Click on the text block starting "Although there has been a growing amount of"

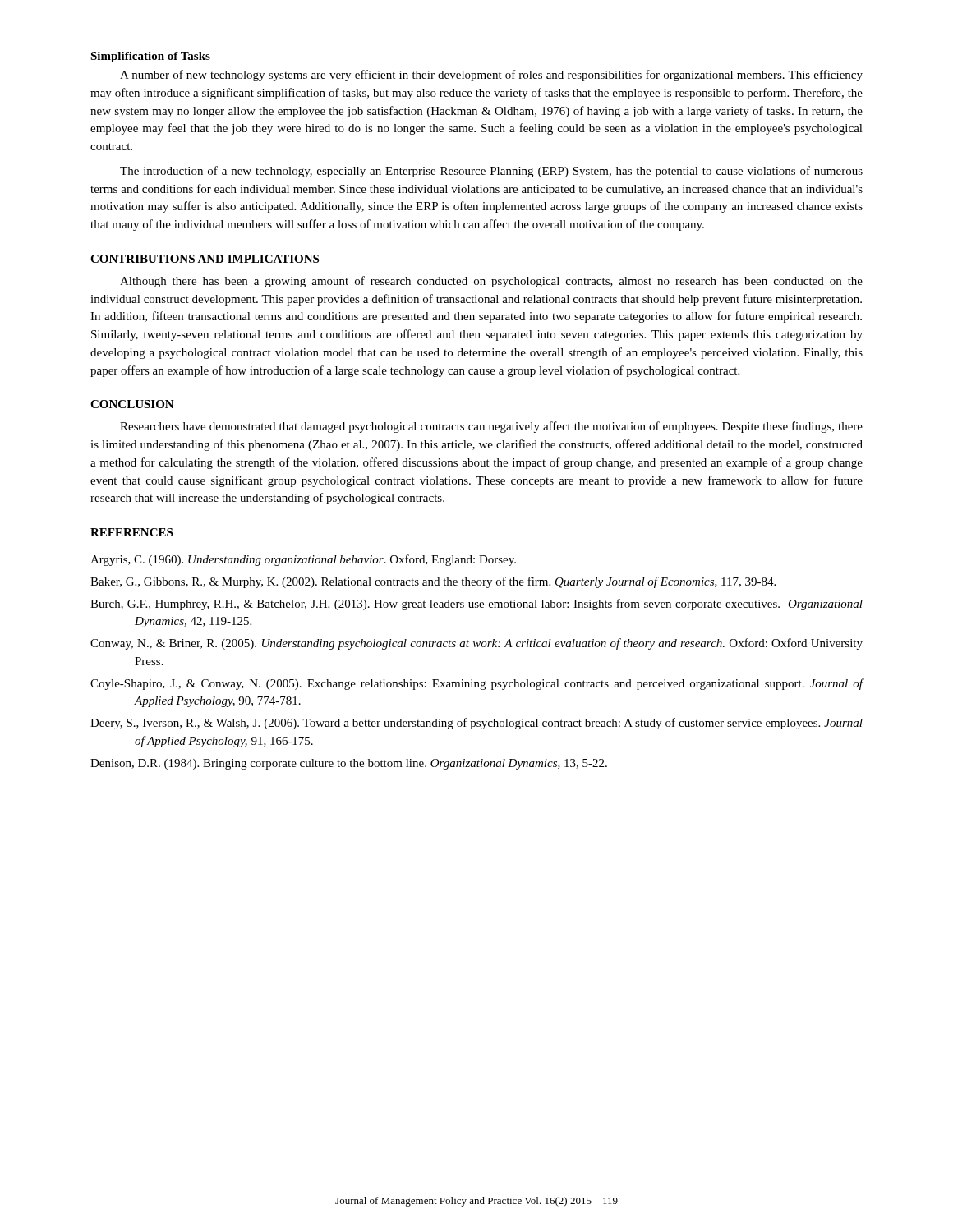click(x=476, y=326)
